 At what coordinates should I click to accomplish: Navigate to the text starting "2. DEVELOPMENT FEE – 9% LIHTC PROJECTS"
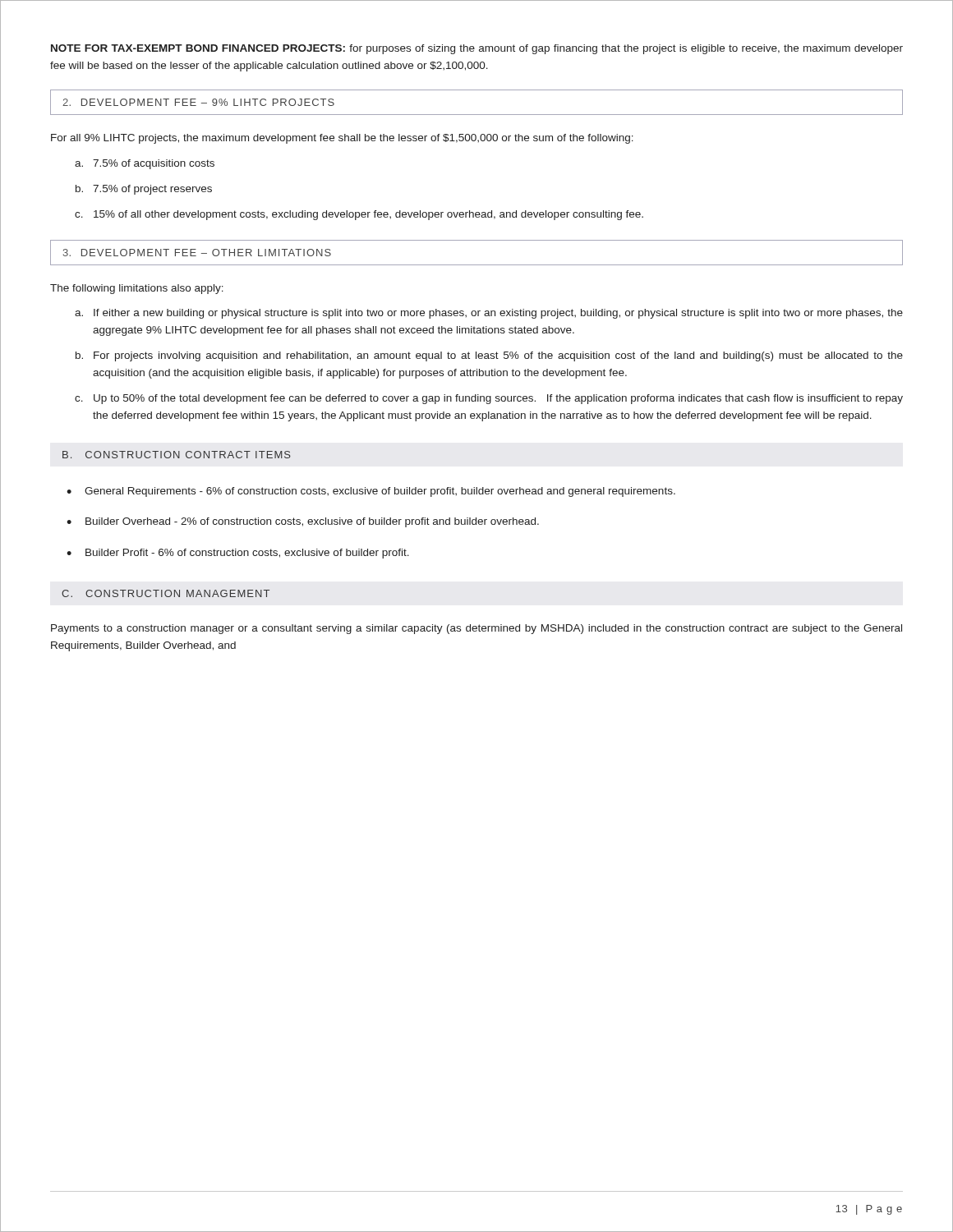[199, 102]
